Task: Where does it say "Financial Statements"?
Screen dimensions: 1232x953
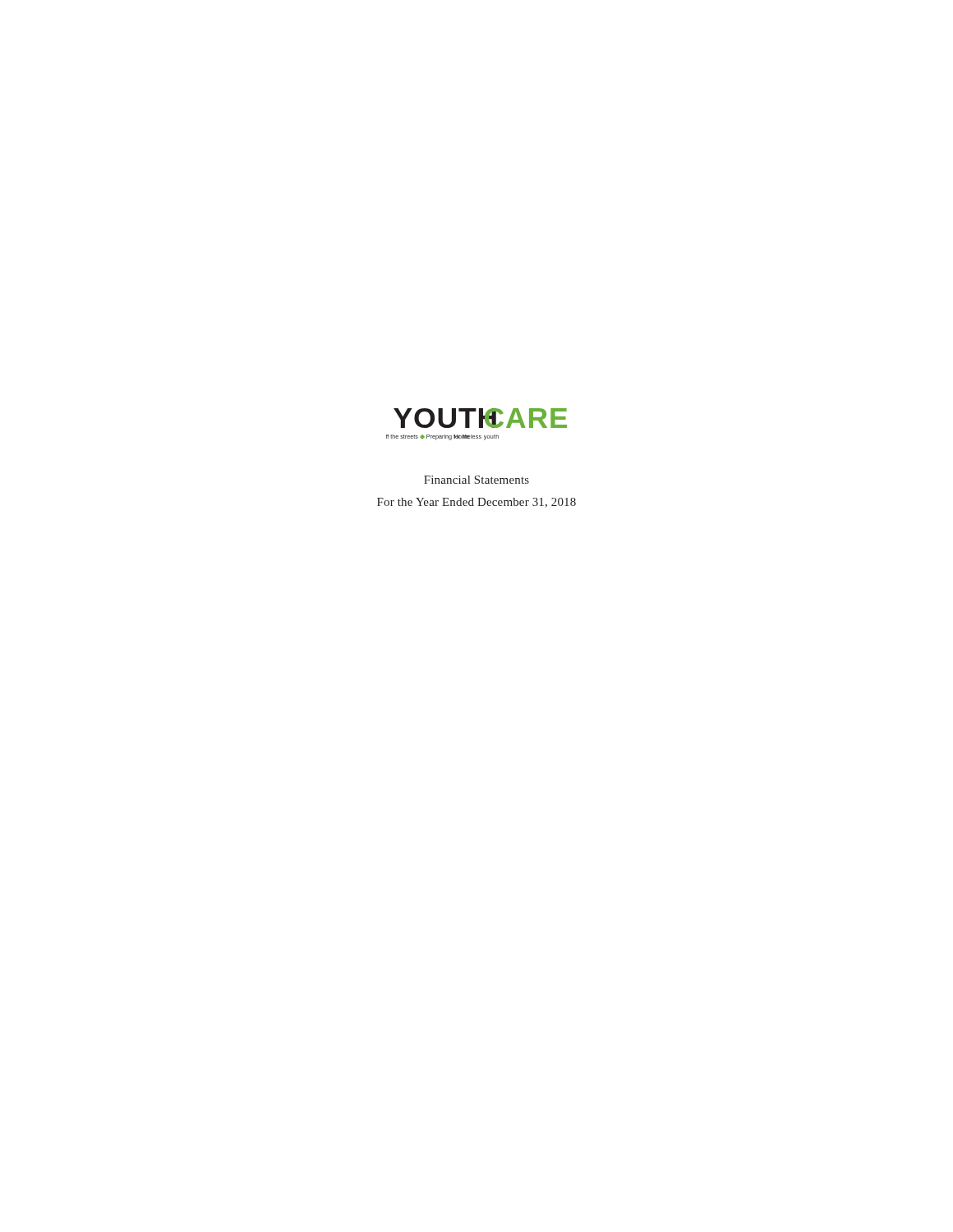Action: click(476, 479)
